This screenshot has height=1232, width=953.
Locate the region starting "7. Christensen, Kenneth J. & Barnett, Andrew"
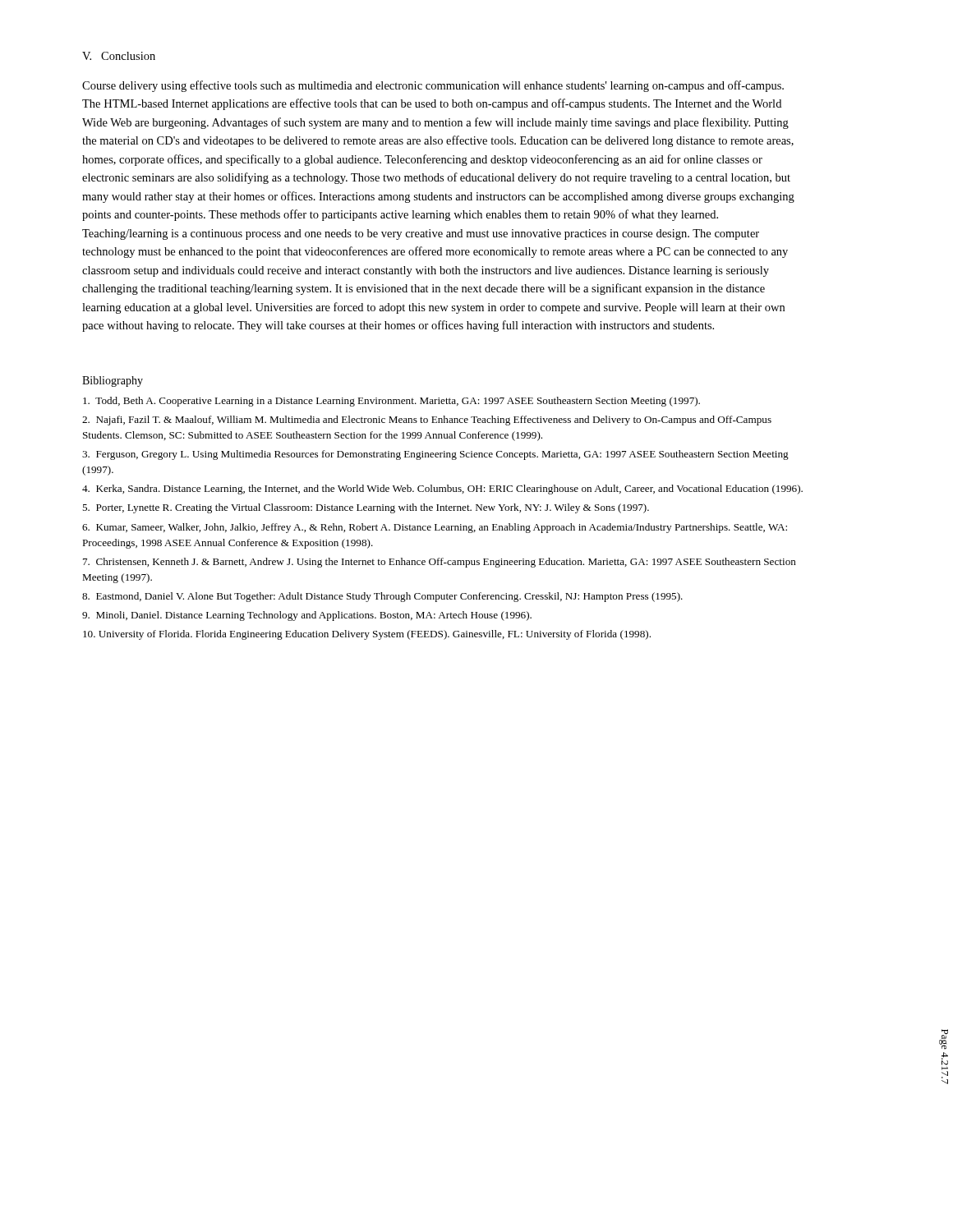click(x=439, y=569)
